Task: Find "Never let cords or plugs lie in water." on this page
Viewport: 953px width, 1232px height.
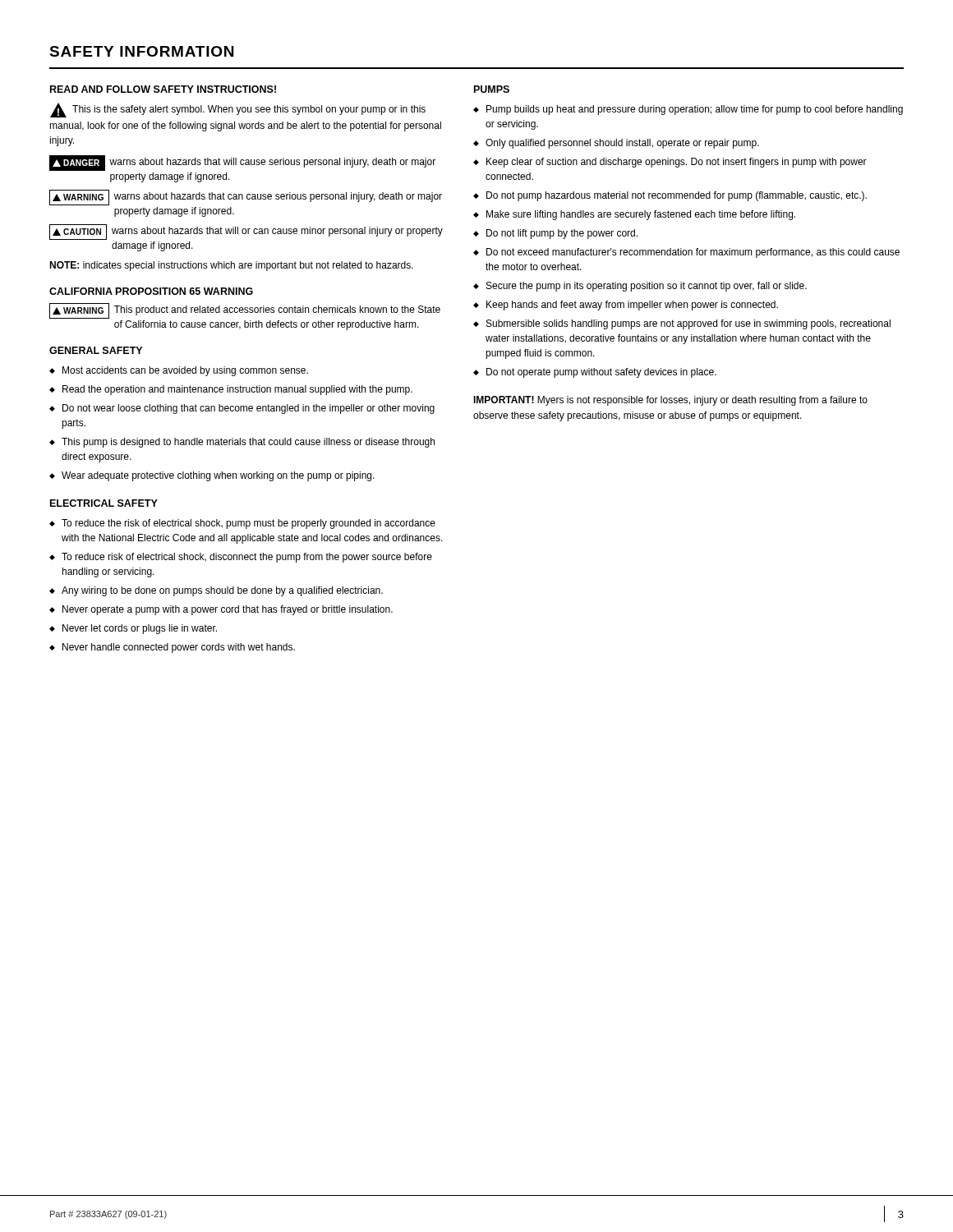Action: [x=140, y=628]
